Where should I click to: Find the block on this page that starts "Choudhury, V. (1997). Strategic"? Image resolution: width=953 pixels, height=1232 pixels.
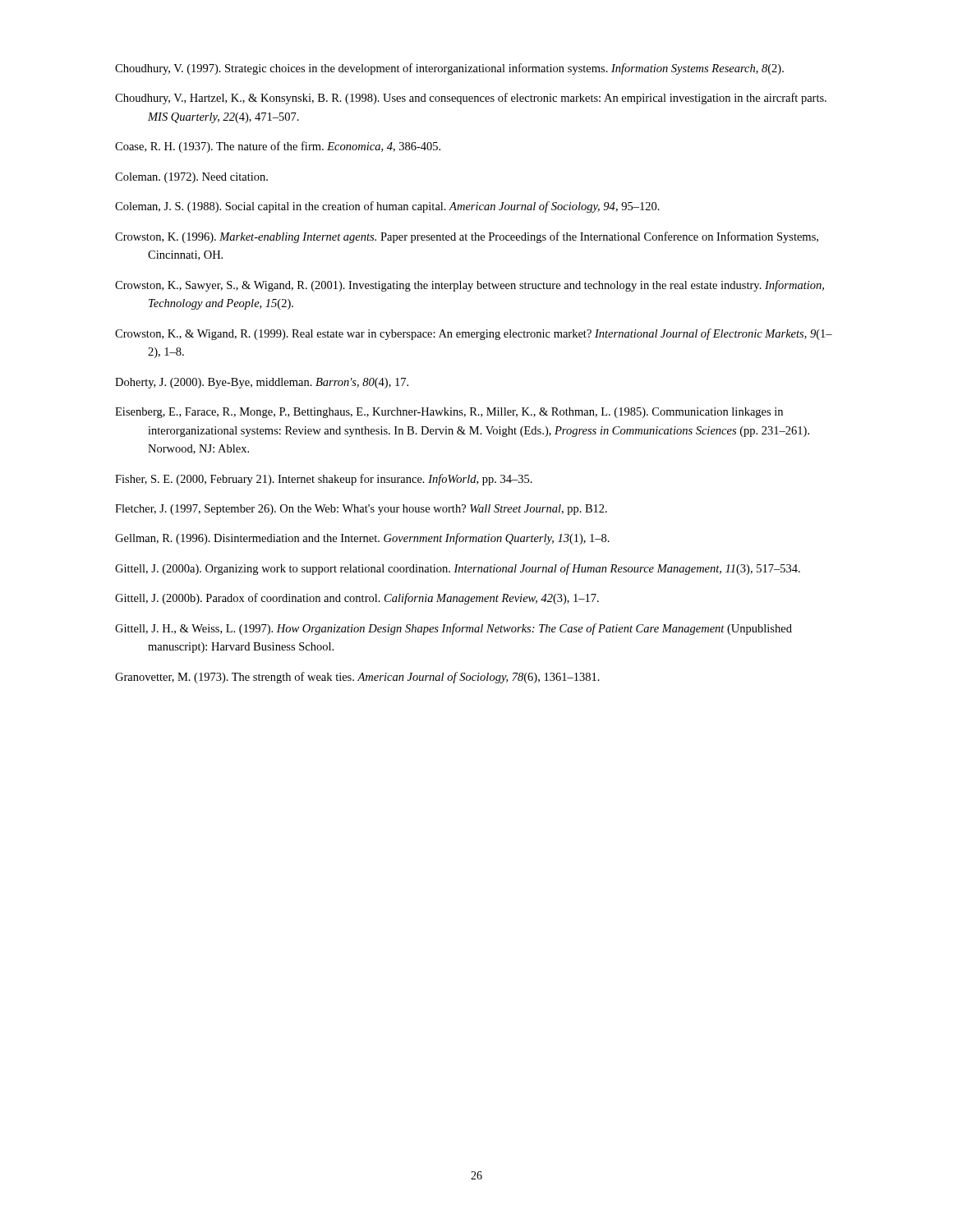[450, 68]
